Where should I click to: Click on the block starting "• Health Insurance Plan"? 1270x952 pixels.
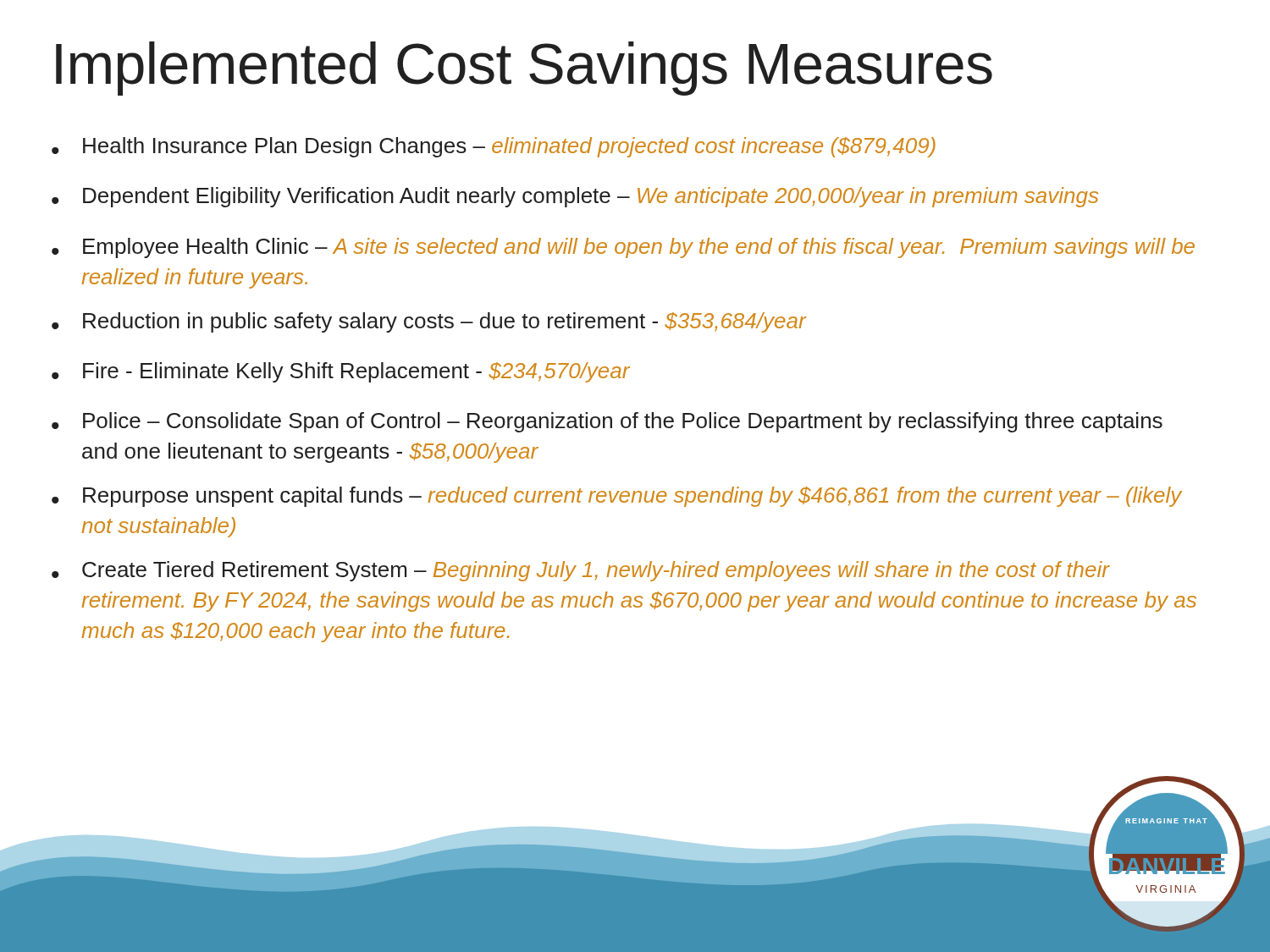(494, 150)
